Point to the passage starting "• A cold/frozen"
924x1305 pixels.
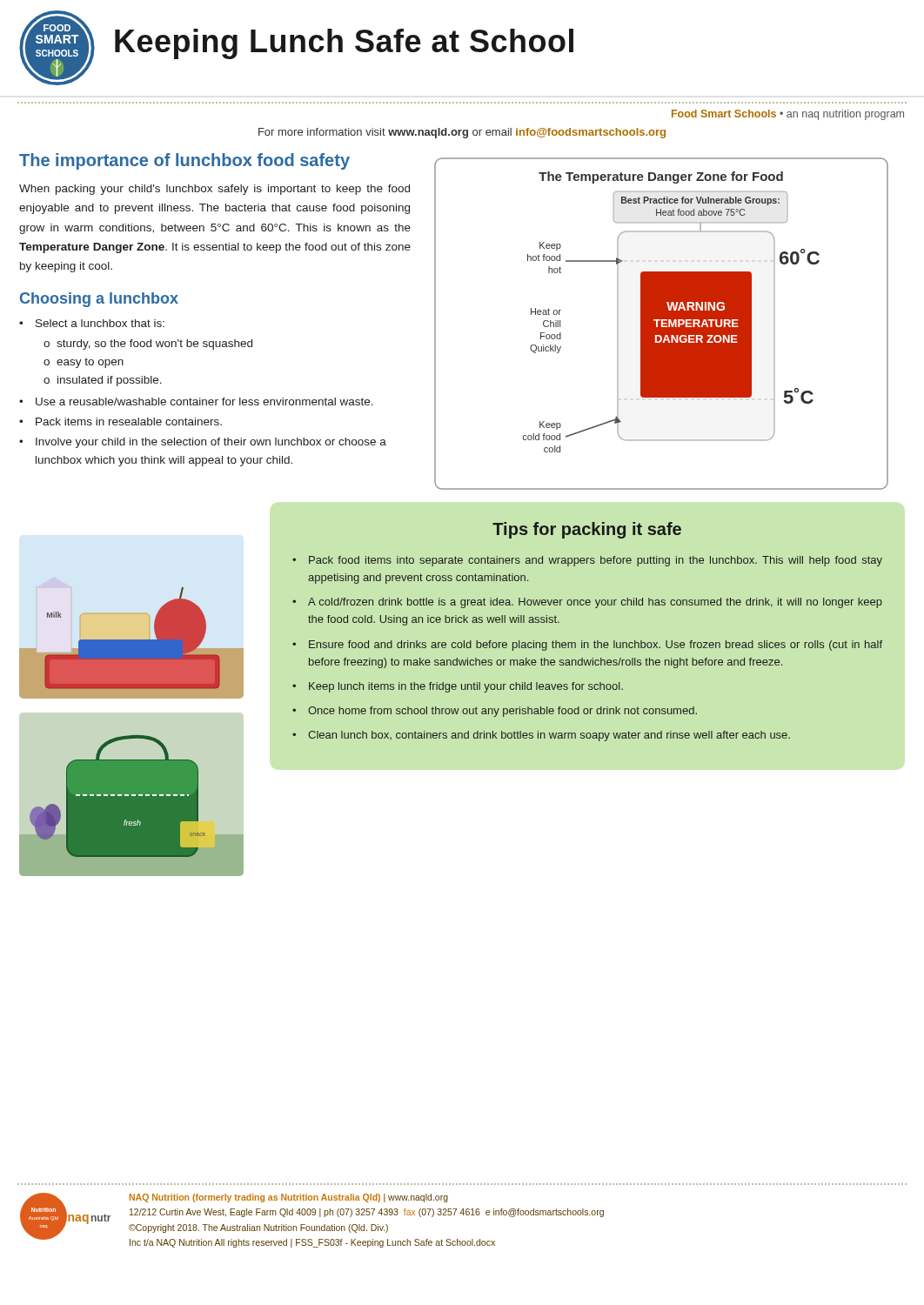pos(587,611)
